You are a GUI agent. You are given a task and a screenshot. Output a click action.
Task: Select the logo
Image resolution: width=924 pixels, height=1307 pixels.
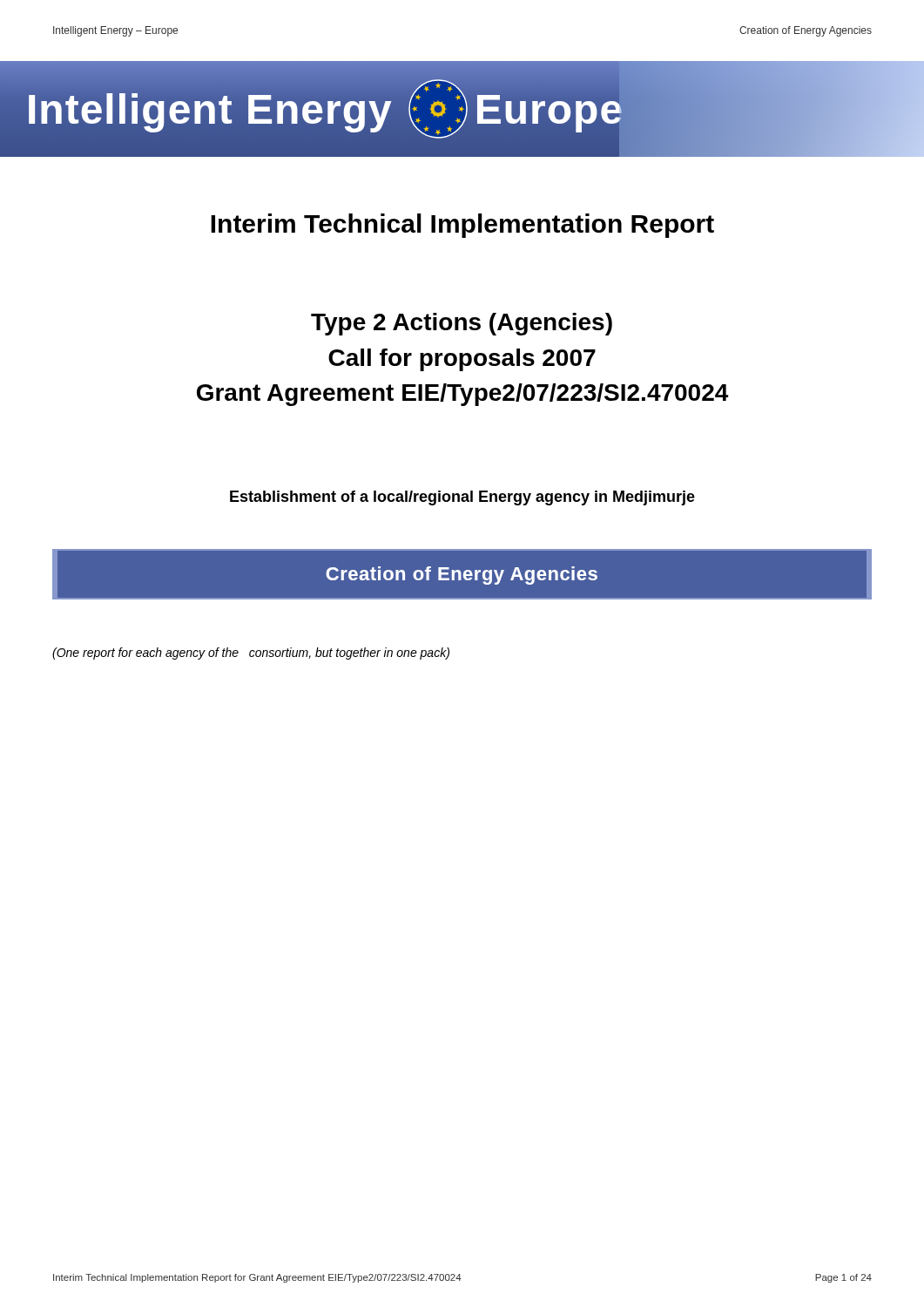(462, 109)
